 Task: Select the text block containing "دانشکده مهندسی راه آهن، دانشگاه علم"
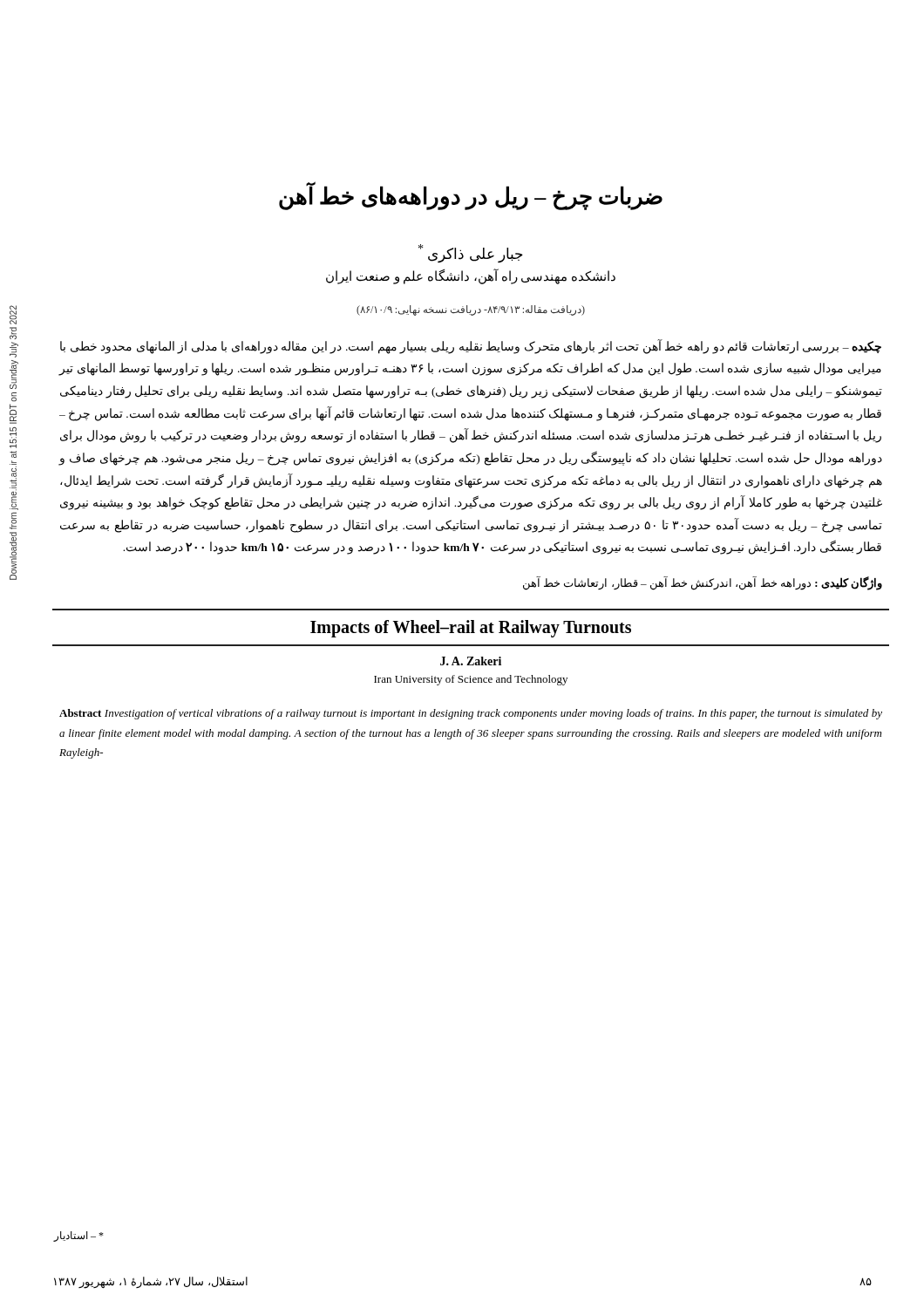coord(471,276)
